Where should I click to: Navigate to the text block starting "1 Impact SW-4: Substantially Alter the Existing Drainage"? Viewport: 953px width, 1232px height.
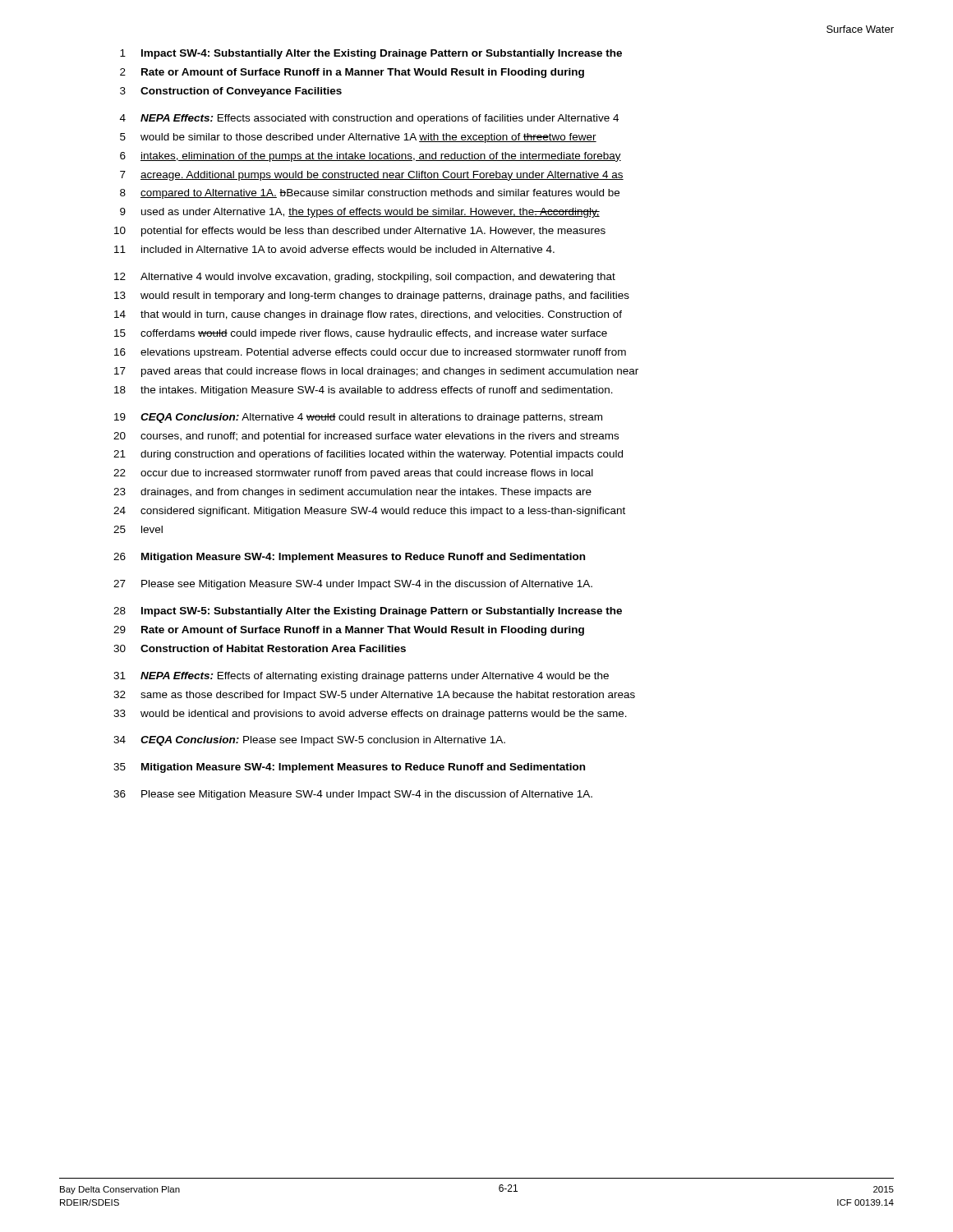[x=494, y=73]
